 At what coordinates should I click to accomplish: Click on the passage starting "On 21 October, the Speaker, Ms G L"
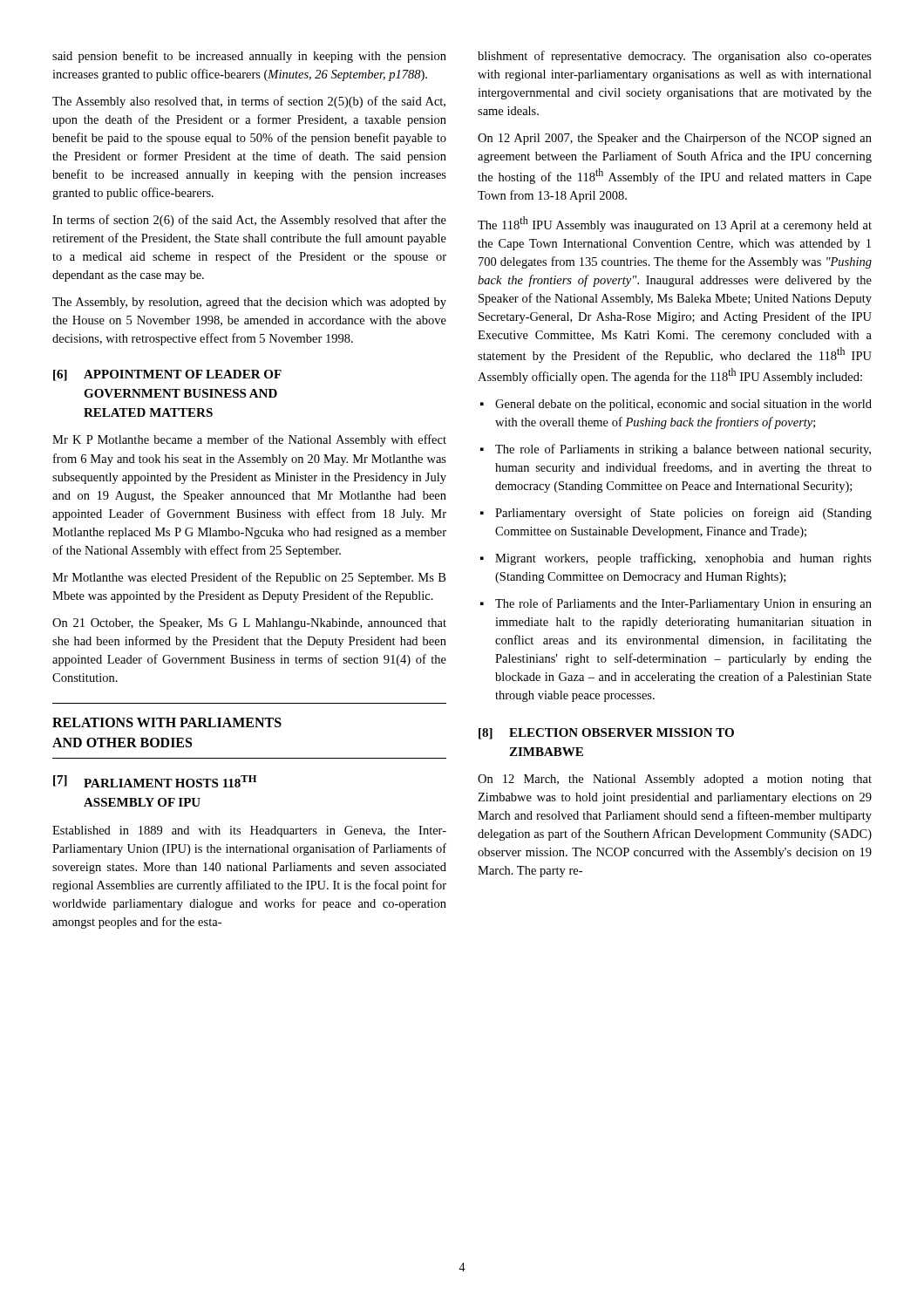point(249,650)
